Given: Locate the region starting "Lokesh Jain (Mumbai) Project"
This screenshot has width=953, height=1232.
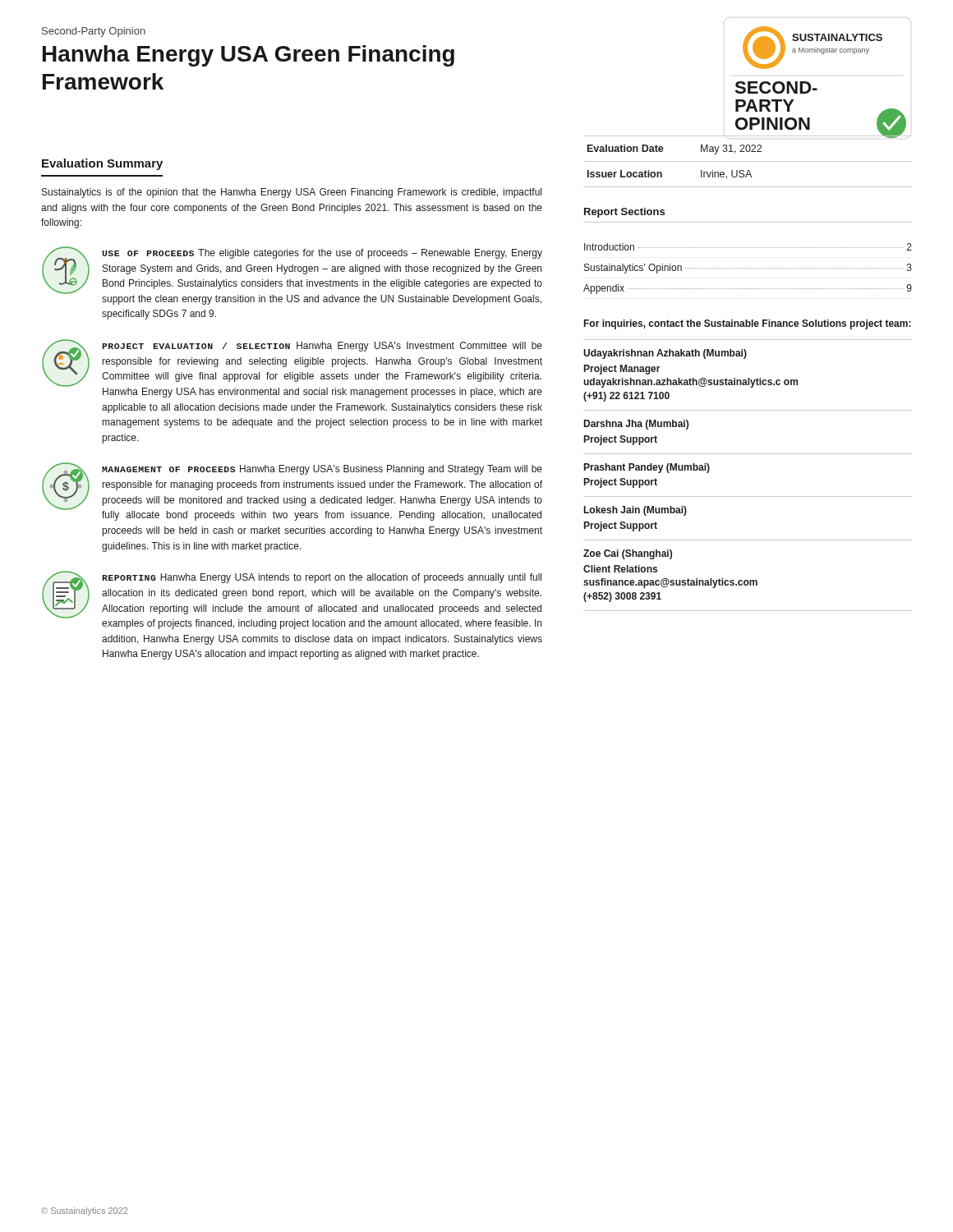Looking at the screenshot, I should pyautogui.click(x=635, y=511).
